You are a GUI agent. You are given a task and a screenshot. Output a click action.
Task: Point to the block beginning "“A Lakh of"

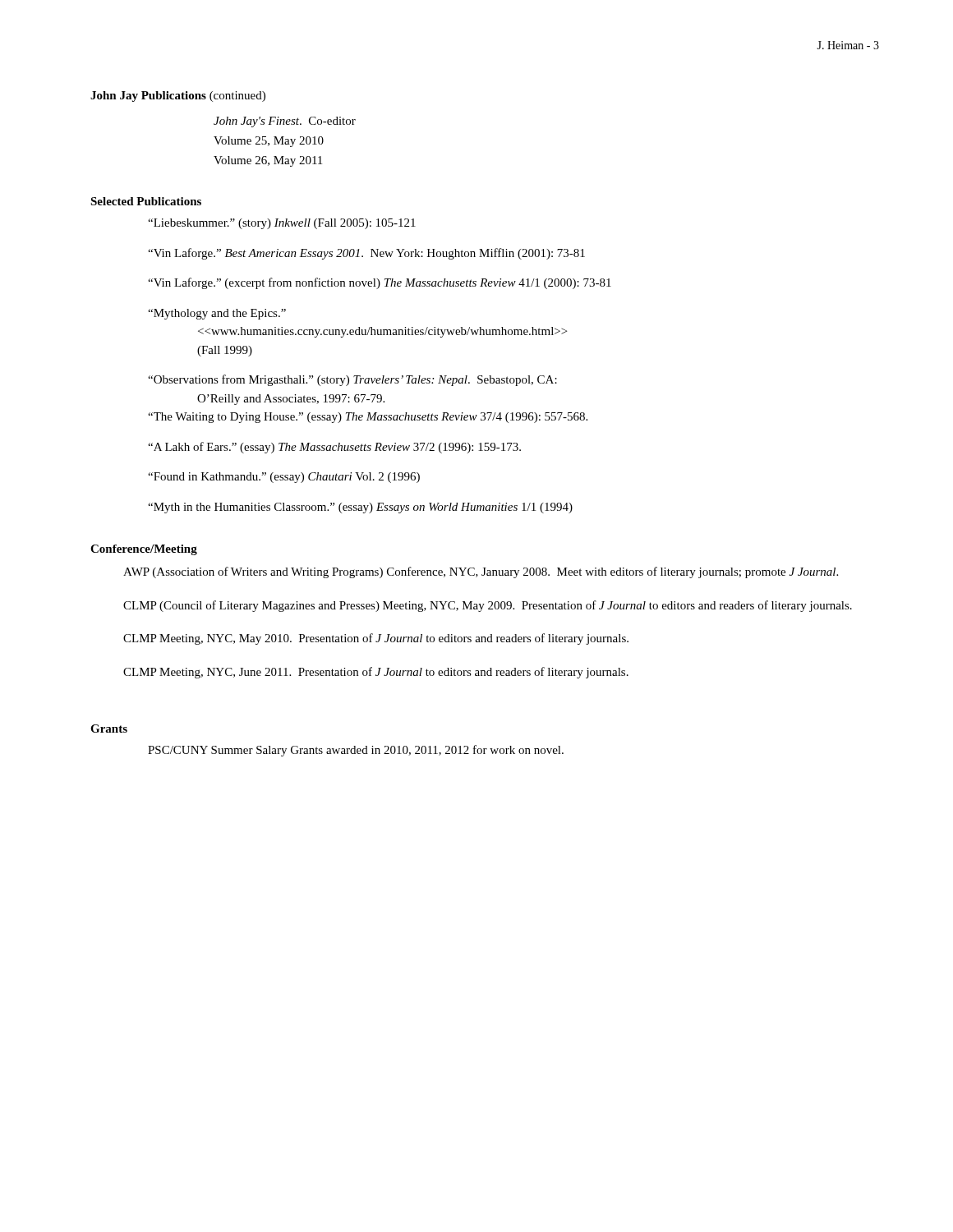[x=335, y=446]
